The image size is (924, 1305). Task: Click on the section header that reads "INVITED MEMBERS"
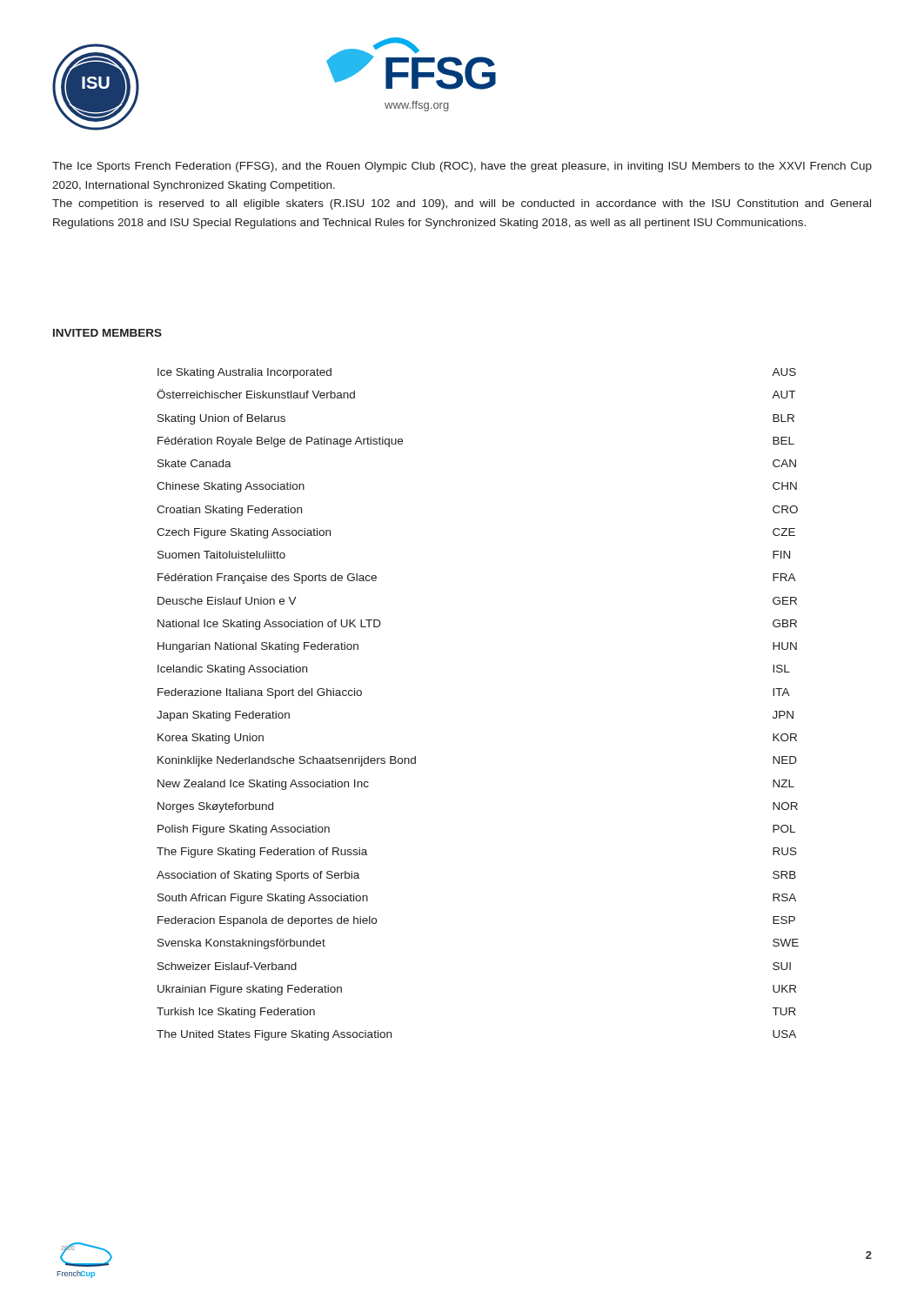(107, 333)
